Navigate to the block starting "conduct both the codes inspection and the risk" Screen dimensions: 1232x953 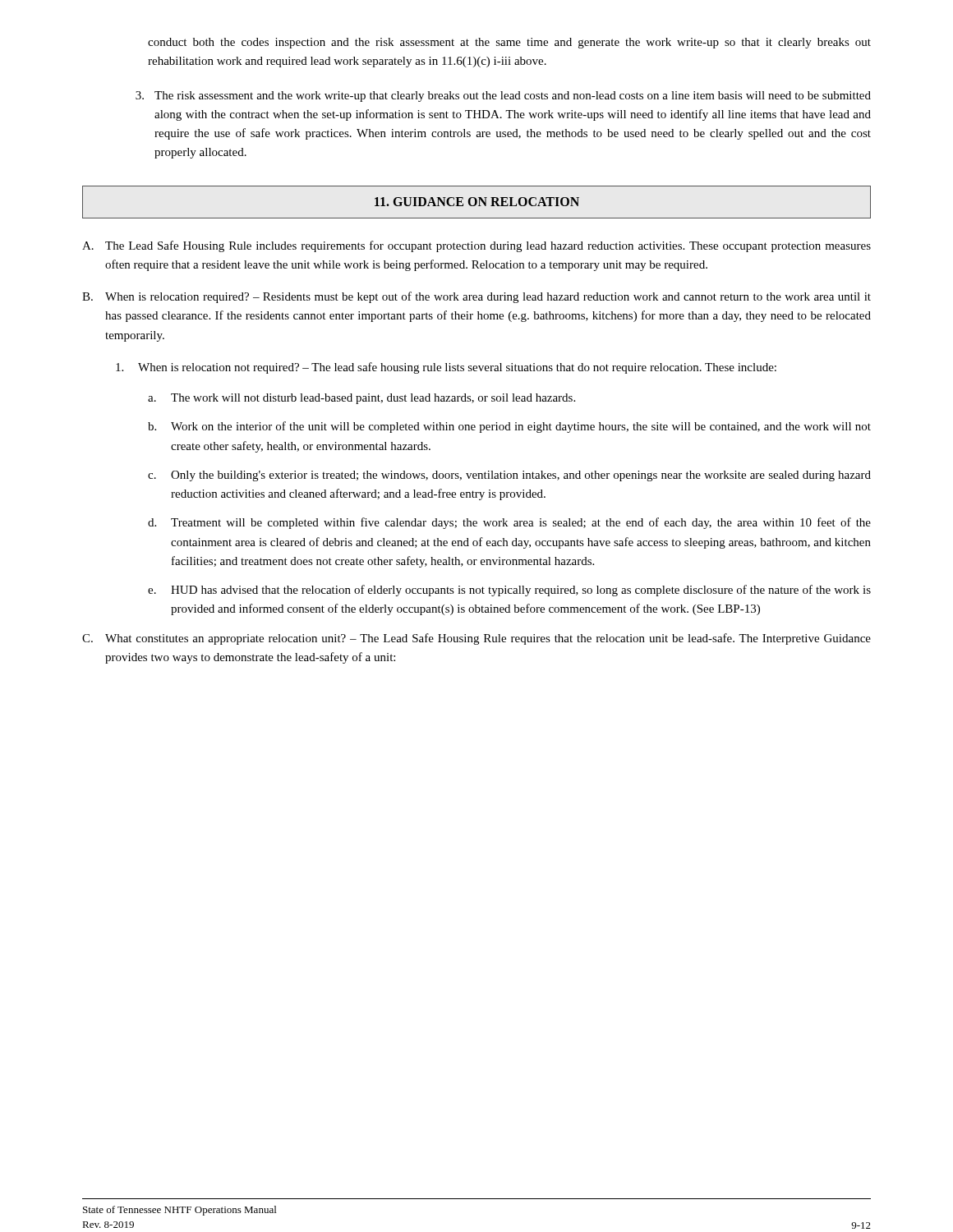(509, 51)
